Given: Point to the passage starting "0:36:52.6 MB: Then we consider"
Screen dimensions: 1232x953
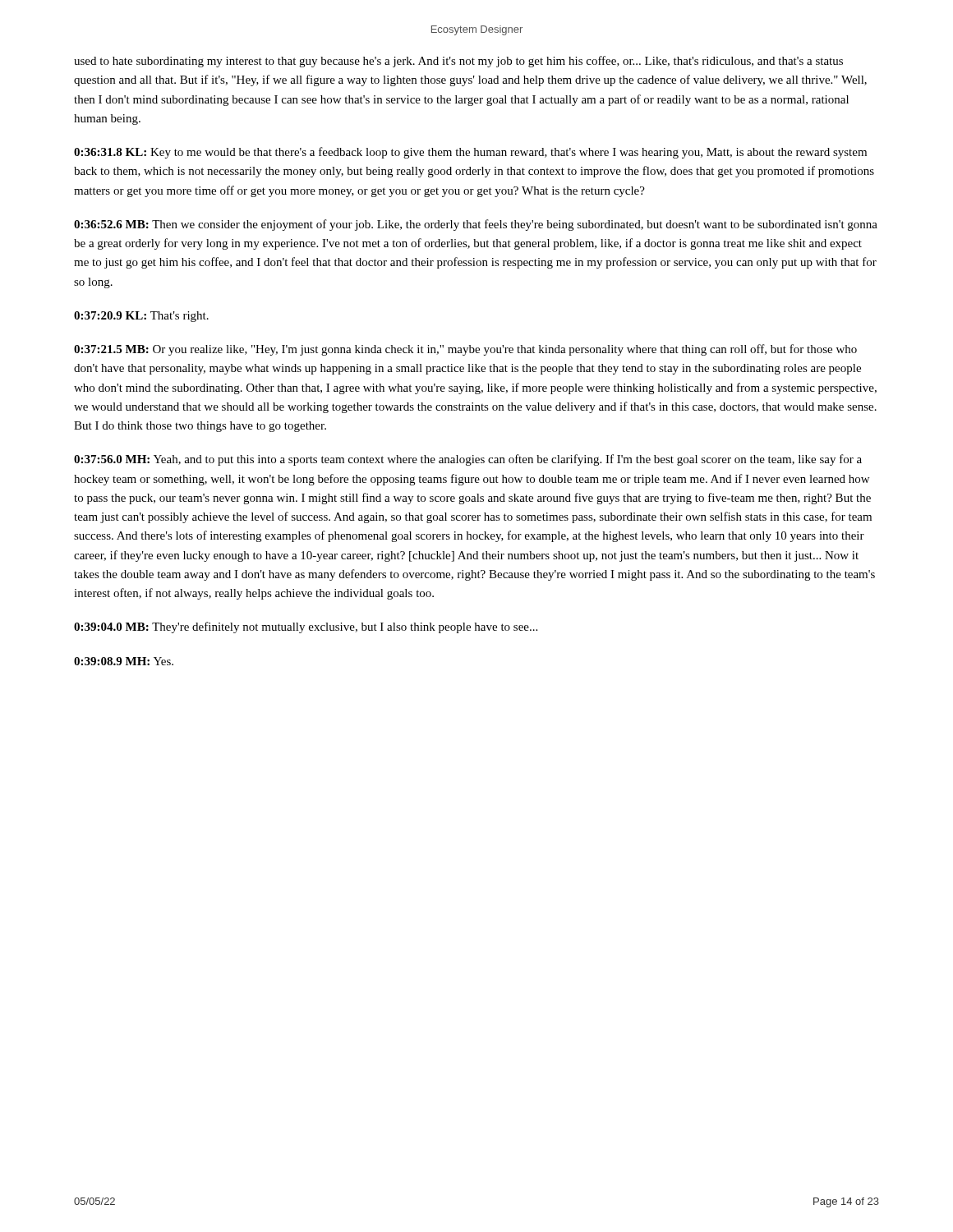Looking at the screenshot, I should [476, 253].
